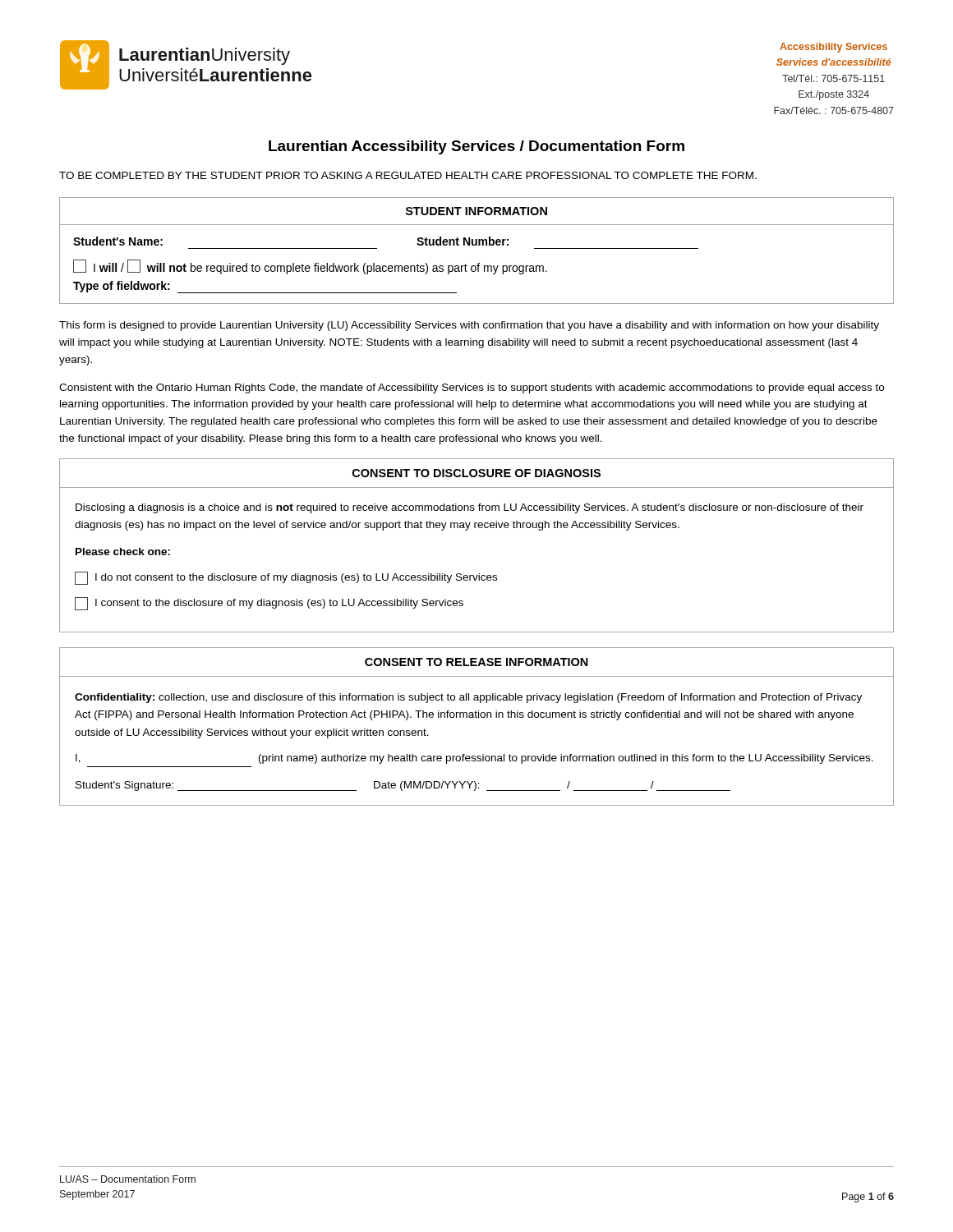The image size is (953, 1232).
Task: Click on the text block starting "I do not"
Action: [286, 578]
